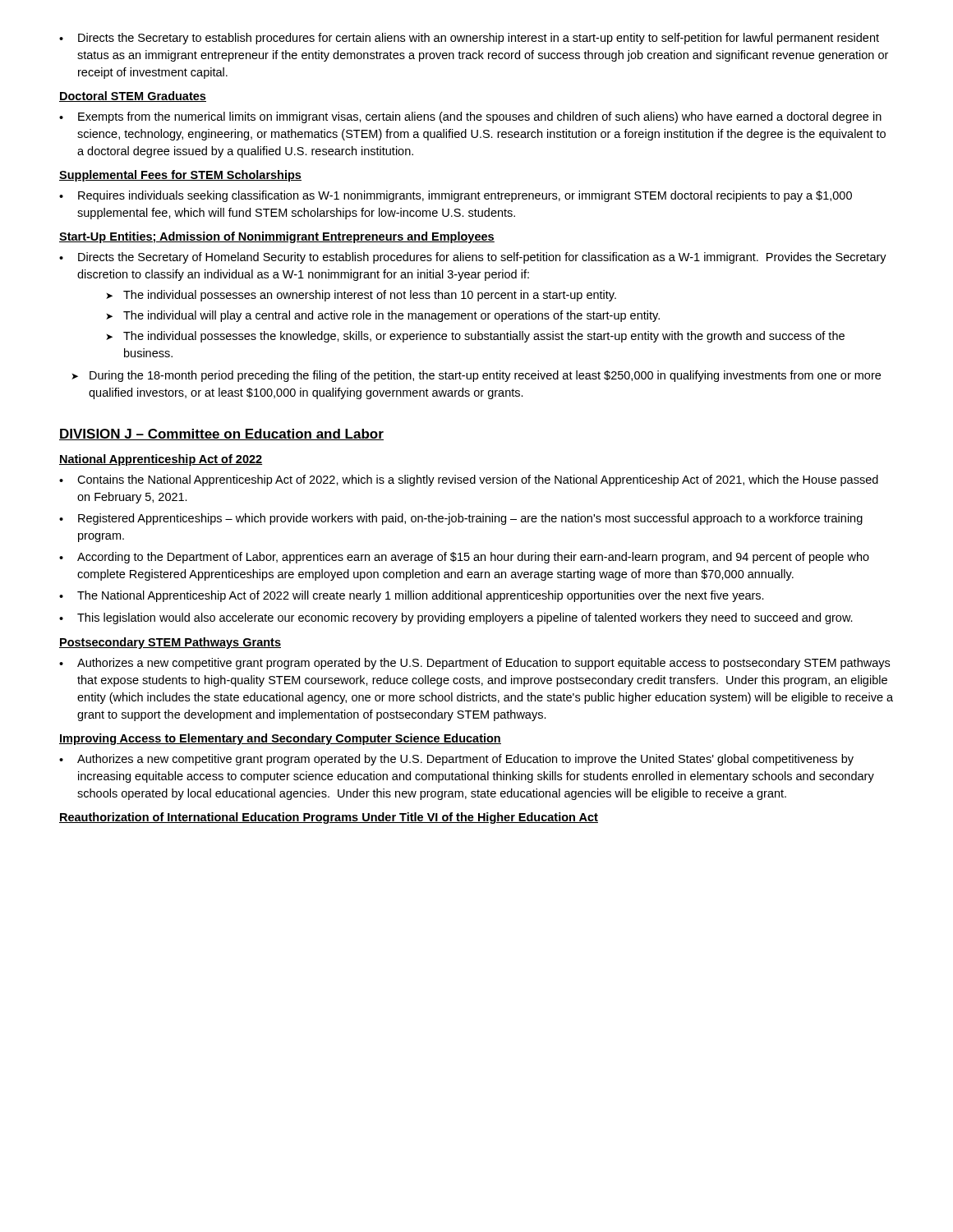The image size is (953, 1232).
Task: Locate the text "National Apprenticeship Act of 2022"
Action: click(x=161, y=459)
